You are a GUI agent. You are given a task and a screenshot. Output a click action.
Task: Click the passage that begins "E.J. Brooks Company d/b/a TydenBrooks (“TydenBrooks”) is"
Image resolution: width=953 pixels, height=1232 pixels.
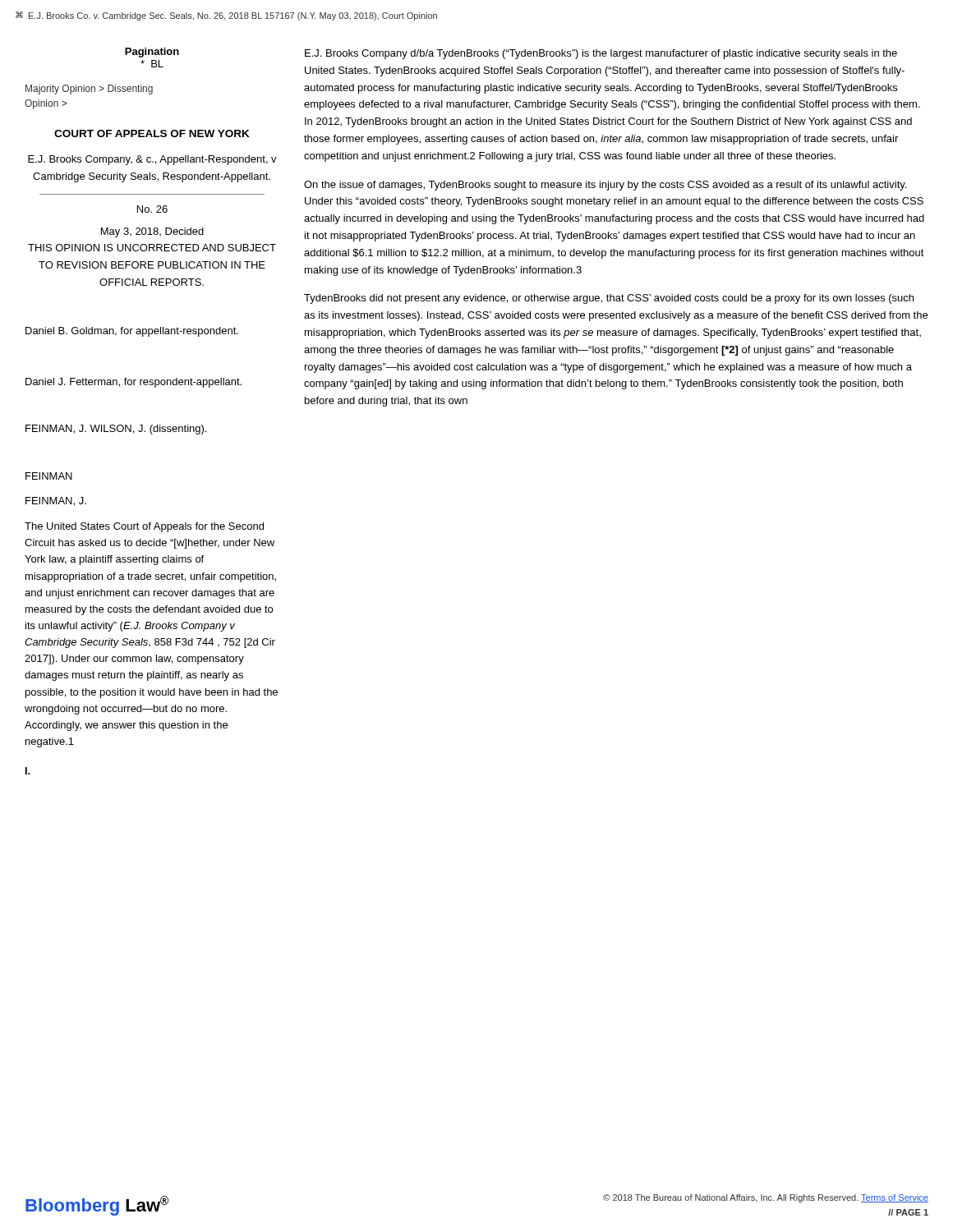(612, 104)
